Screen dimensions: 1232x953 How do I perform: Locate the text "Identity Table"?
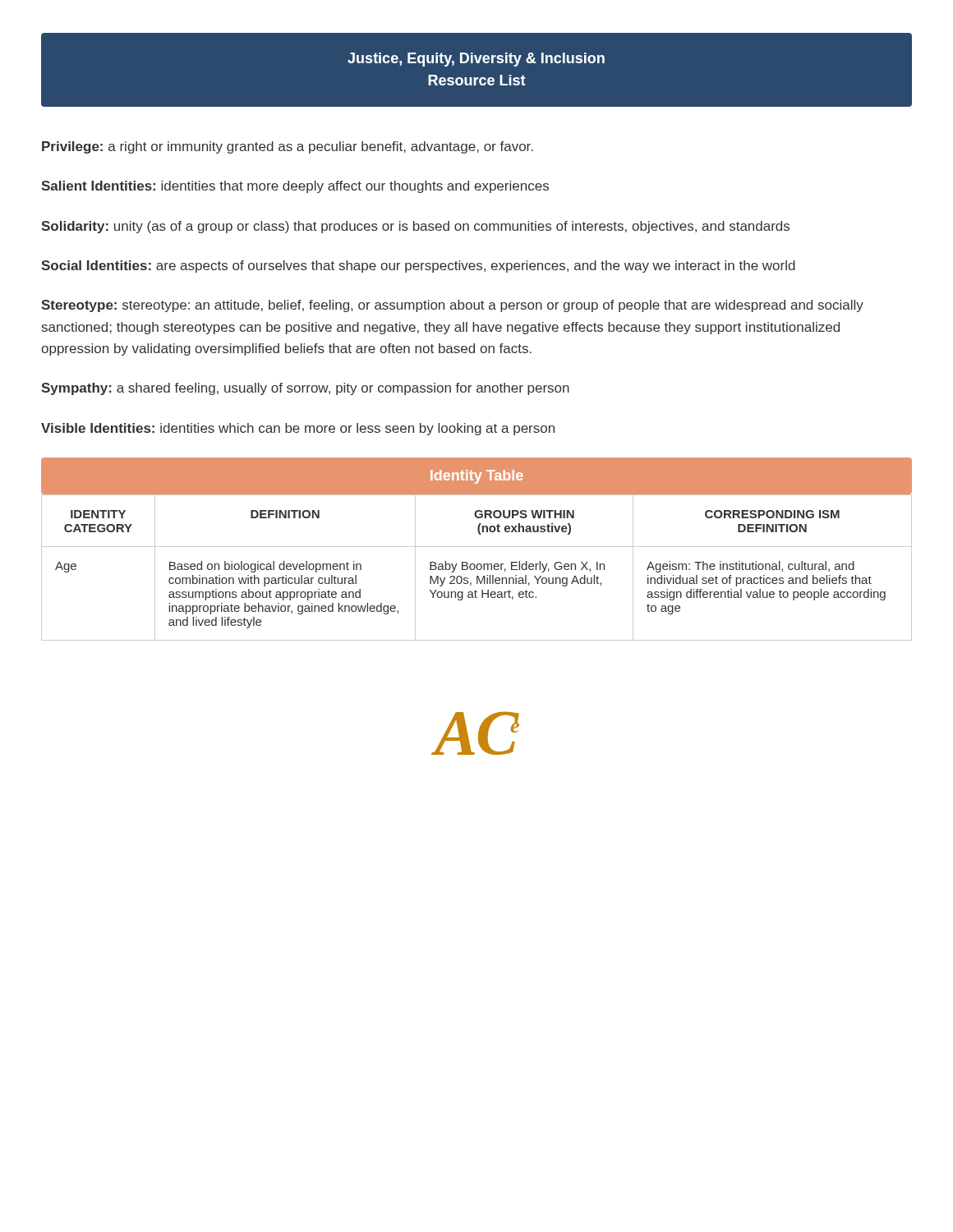pyautogui.click(x=476, y=476)
